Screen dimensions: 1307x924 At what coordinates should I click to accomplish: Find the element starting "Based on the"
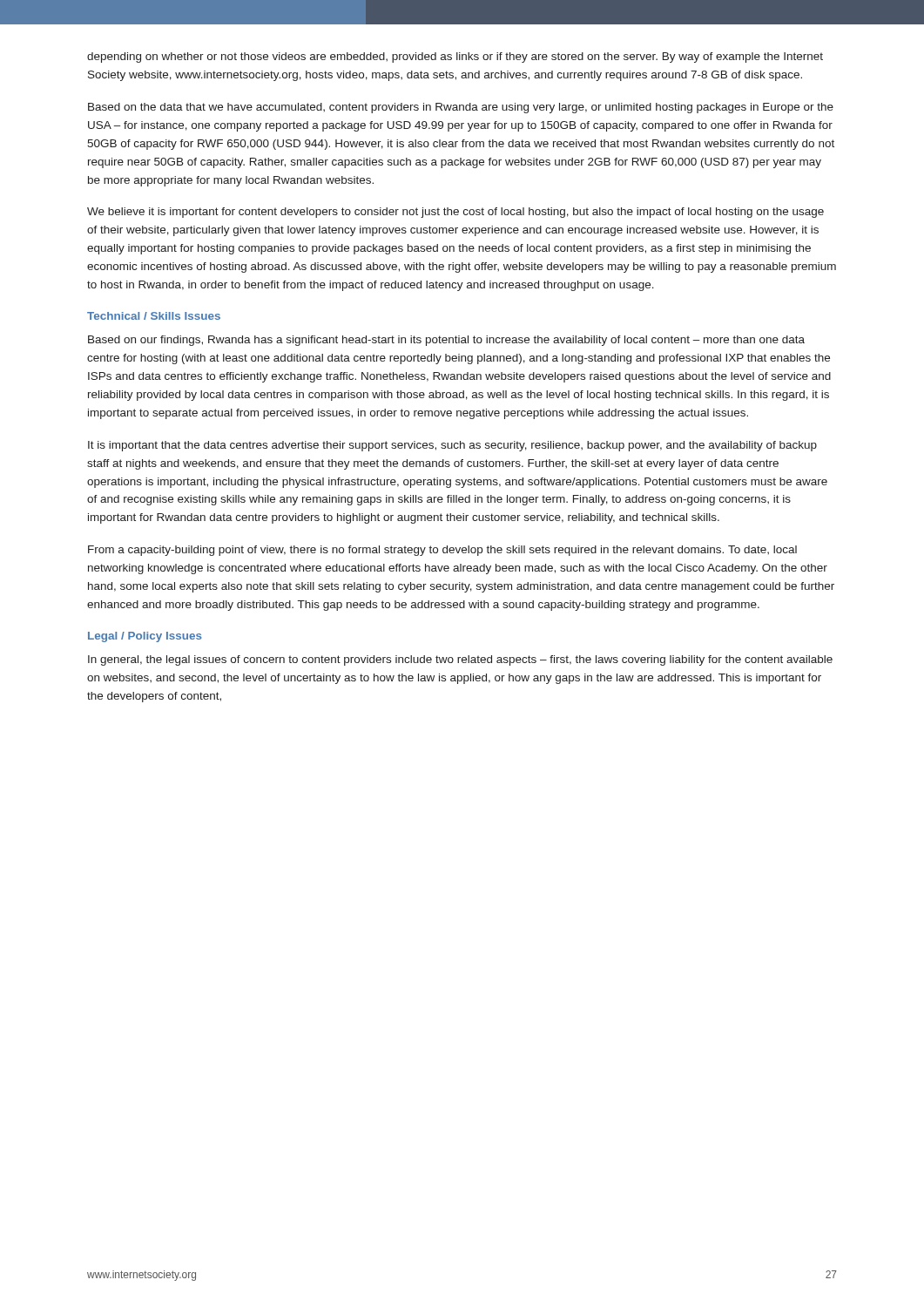[x=462, y=144]
